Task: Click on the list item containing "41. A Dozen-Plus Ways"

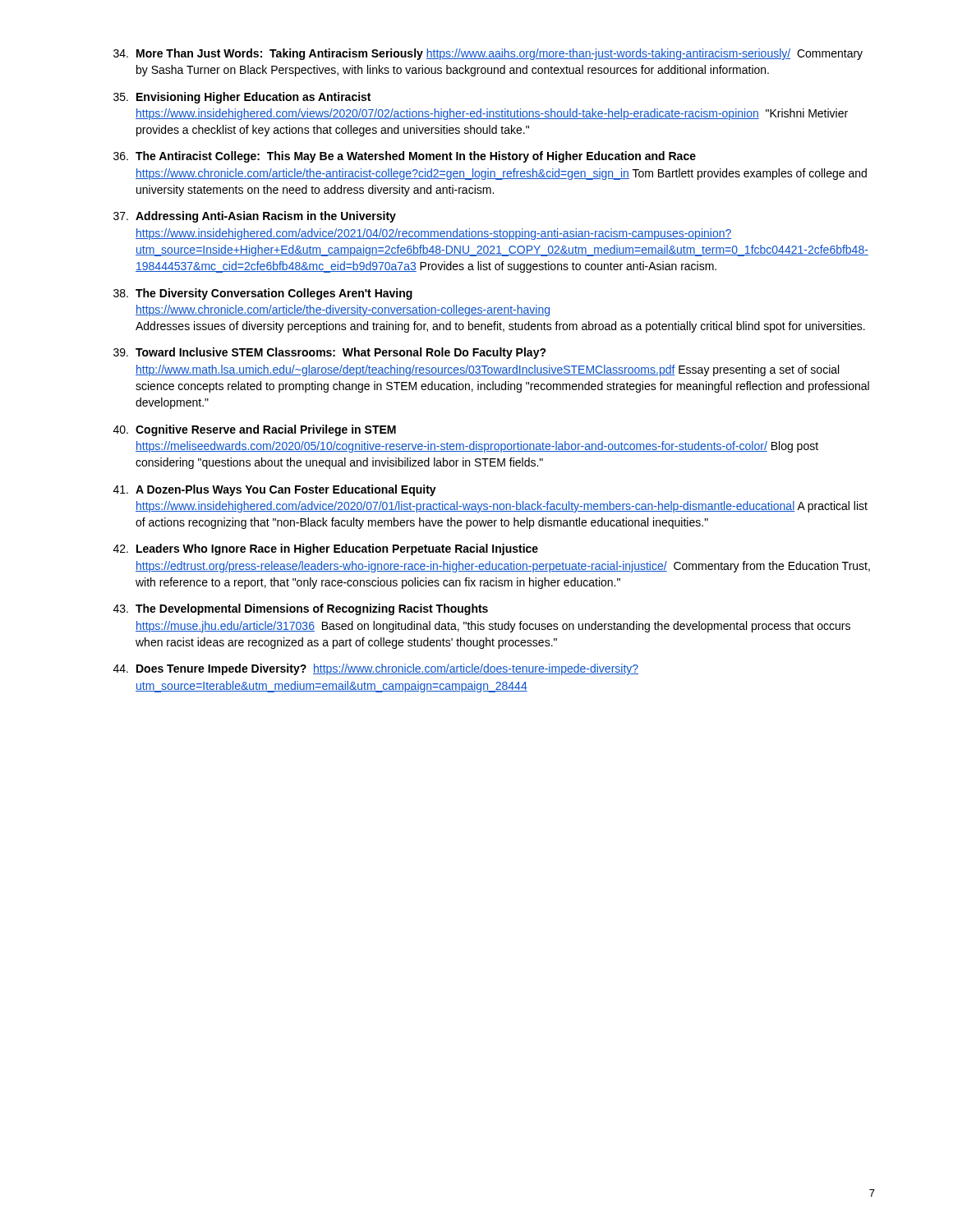Action: (485, 506)
